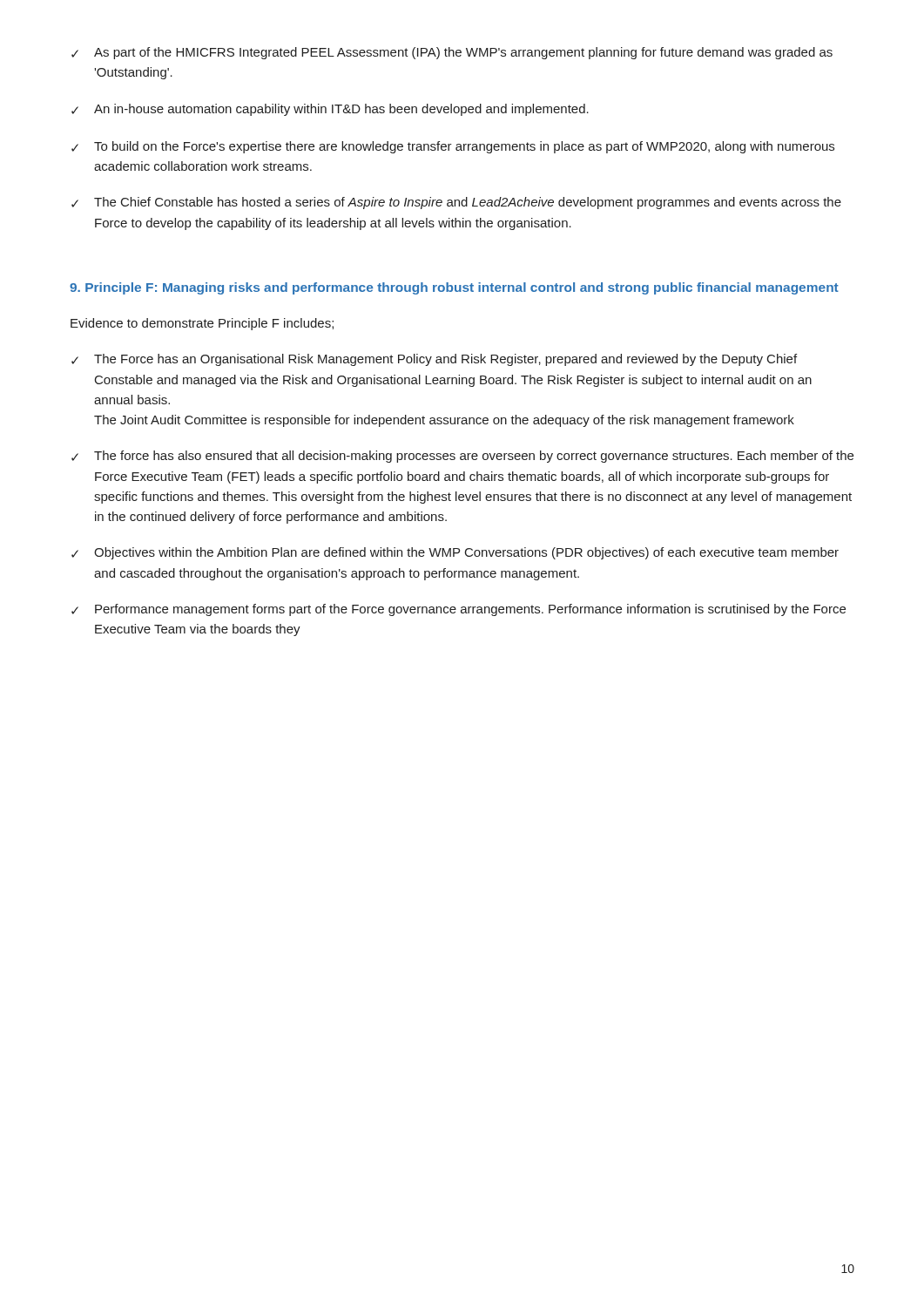Point to the text starting "✓ To build on the Force's expertise"

pyautogui.click(x=462, y=156)
